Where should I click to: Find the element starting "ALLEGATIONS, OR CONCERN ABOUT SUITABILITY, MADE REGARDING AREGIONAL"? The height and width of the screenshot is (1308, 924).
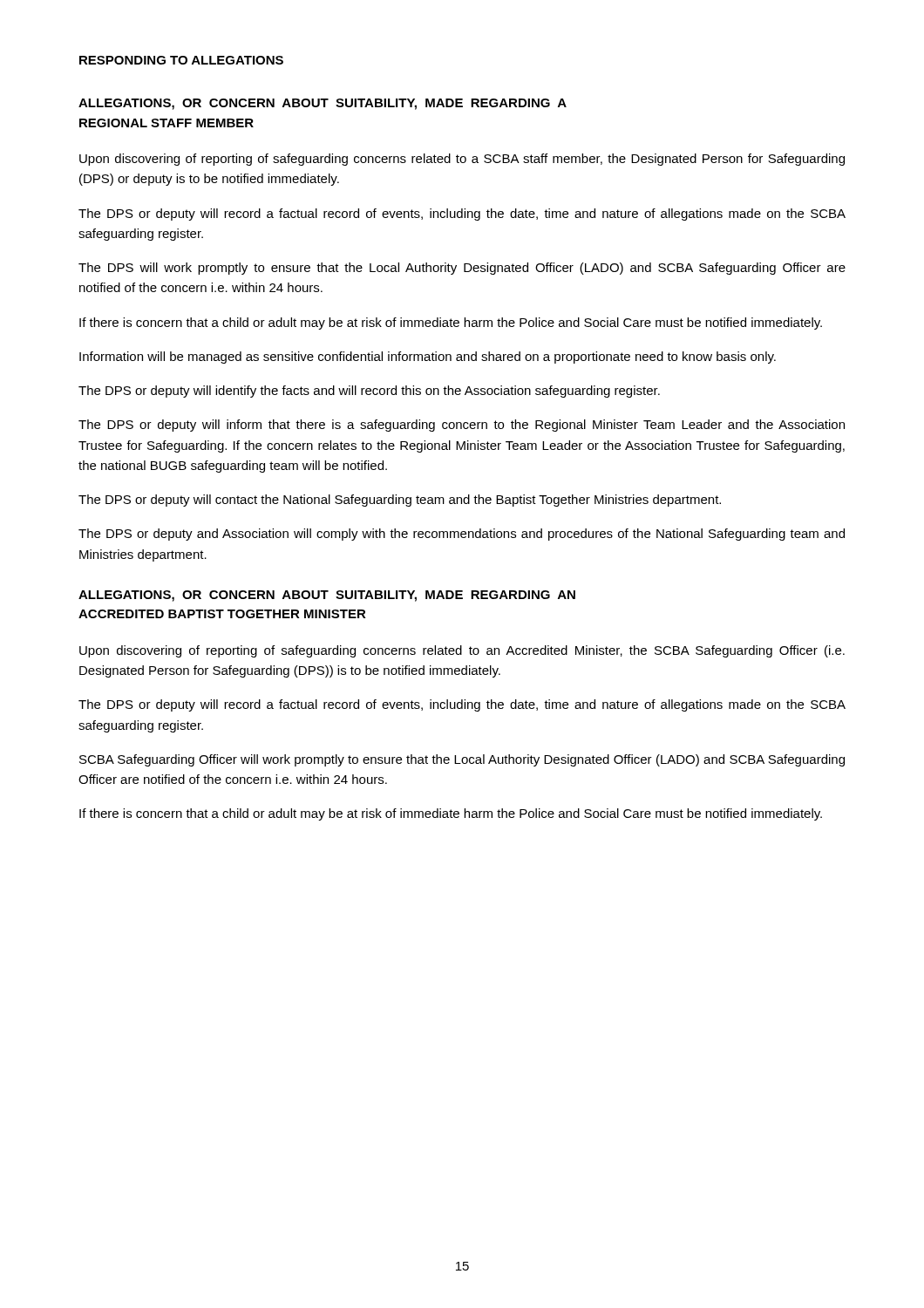pyautogui.click(x=323, y=112)
